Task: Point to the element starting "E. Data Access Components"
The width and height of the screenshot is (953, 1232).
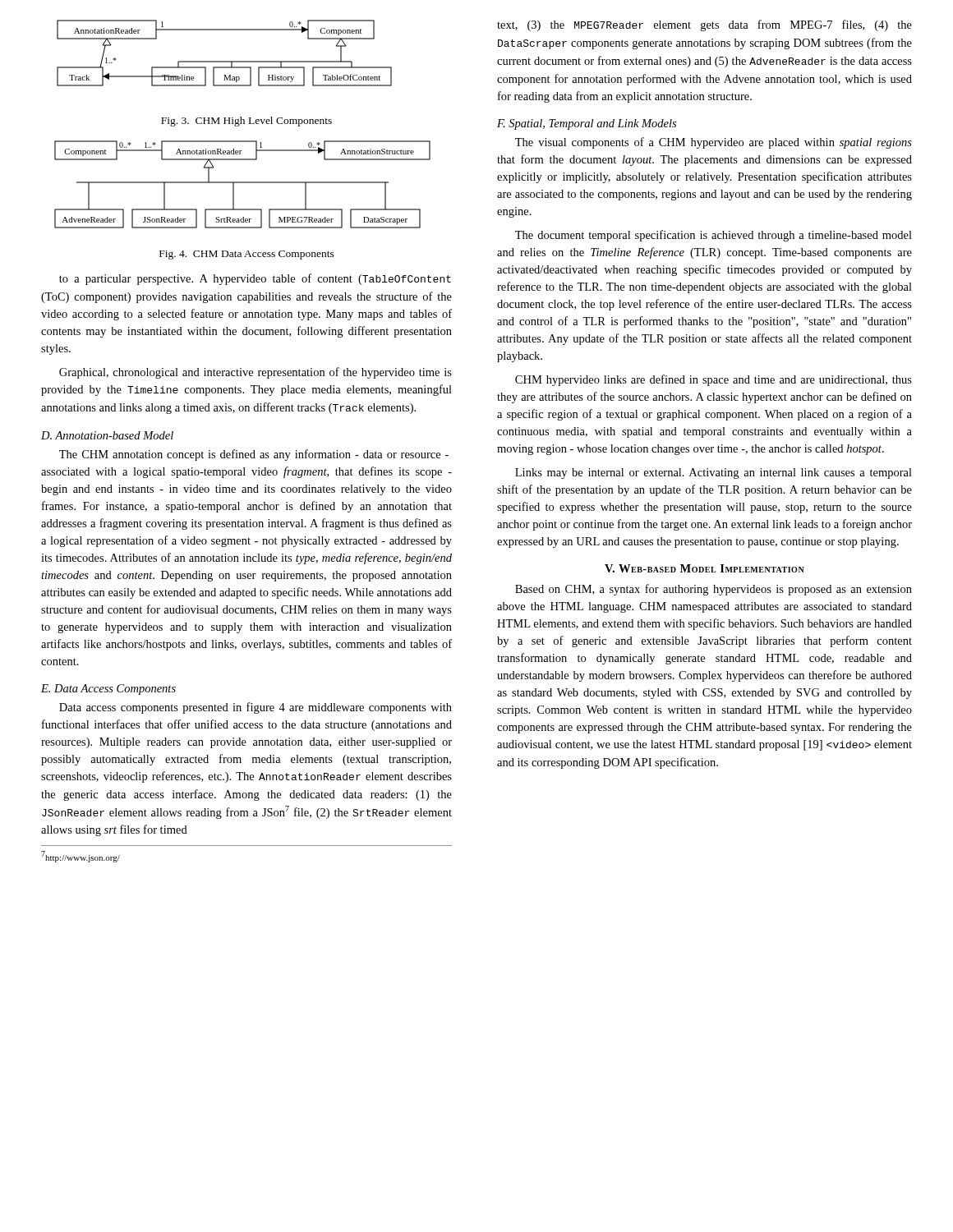Action: point(108,688)
